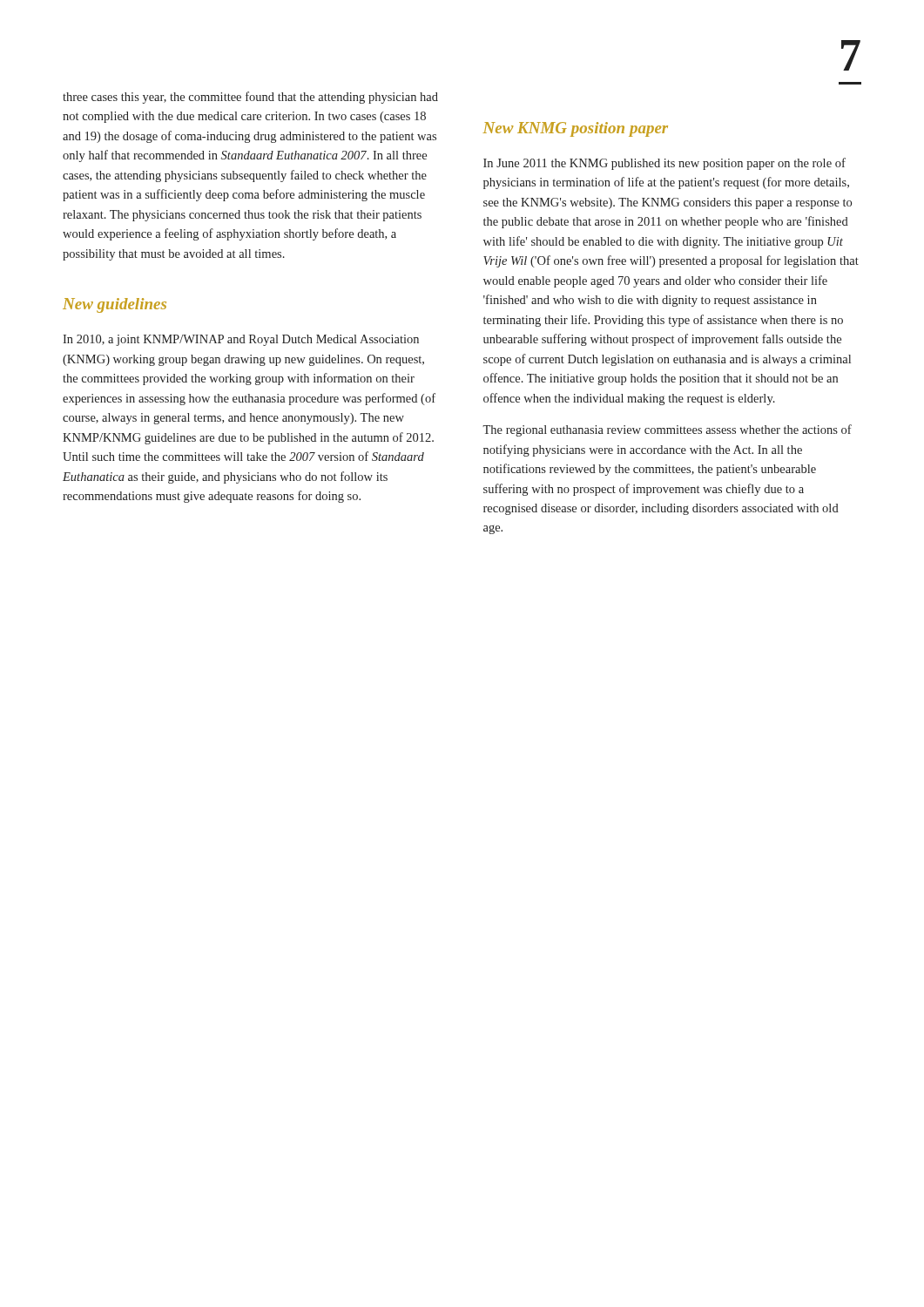Image resolution: width=924 pixels, height=1307 pixels.
Task: Navigate to the block starting "New KNMG position paper"
Action: pos(576,128)
